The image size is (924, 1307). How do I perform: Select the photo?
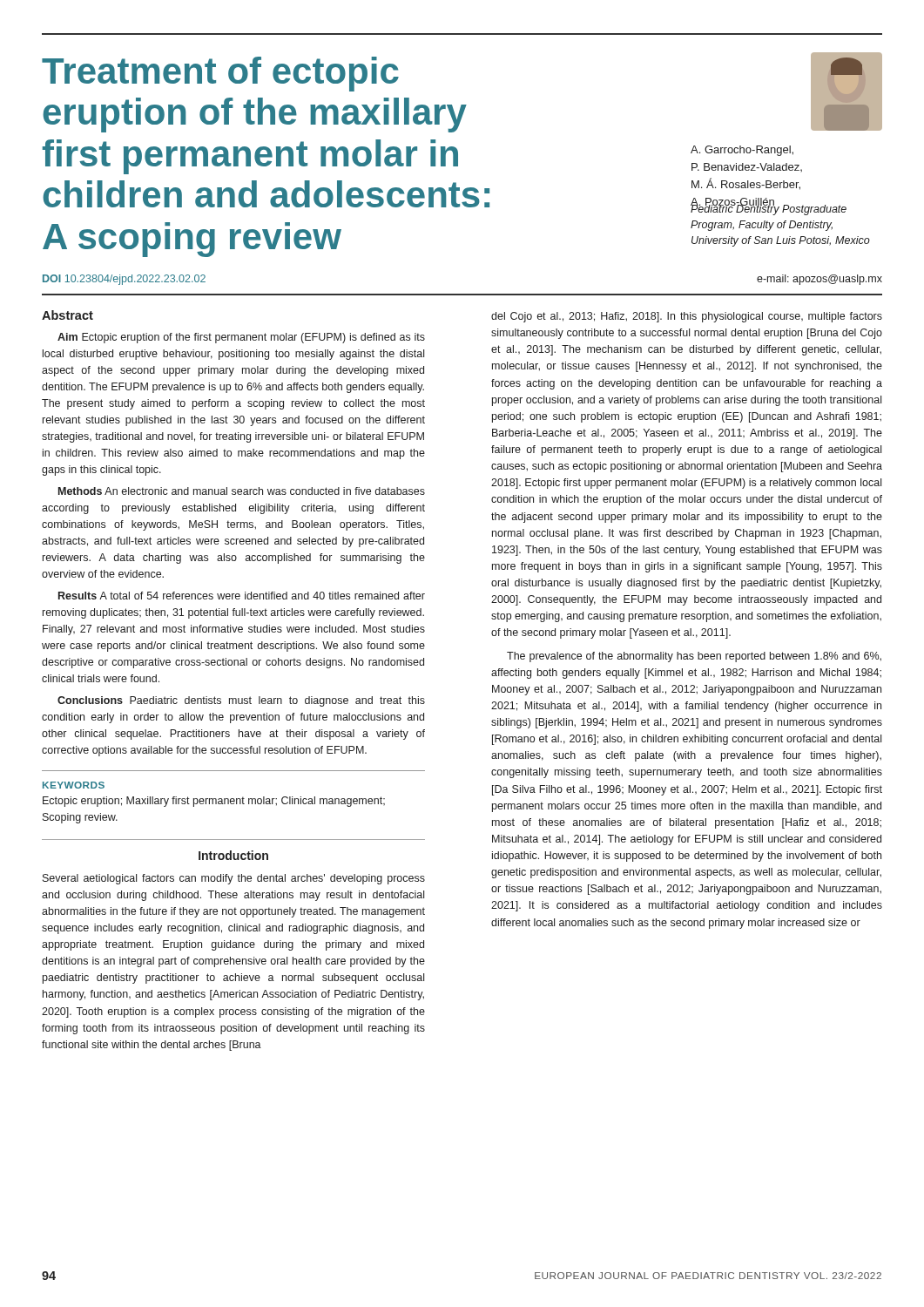coord(847,91)
